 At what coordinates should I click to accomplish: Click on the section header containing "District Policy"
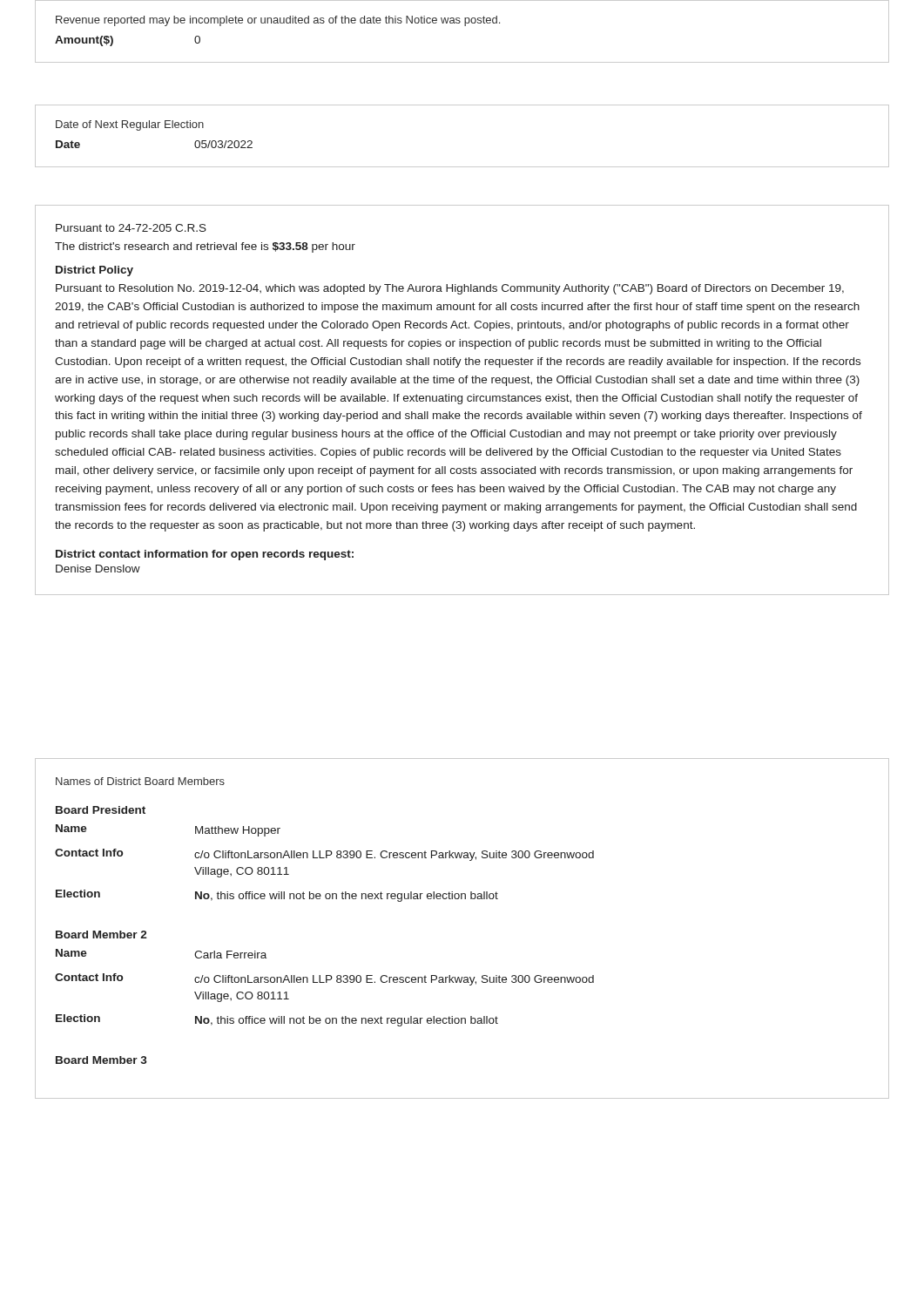coord(94,270)
